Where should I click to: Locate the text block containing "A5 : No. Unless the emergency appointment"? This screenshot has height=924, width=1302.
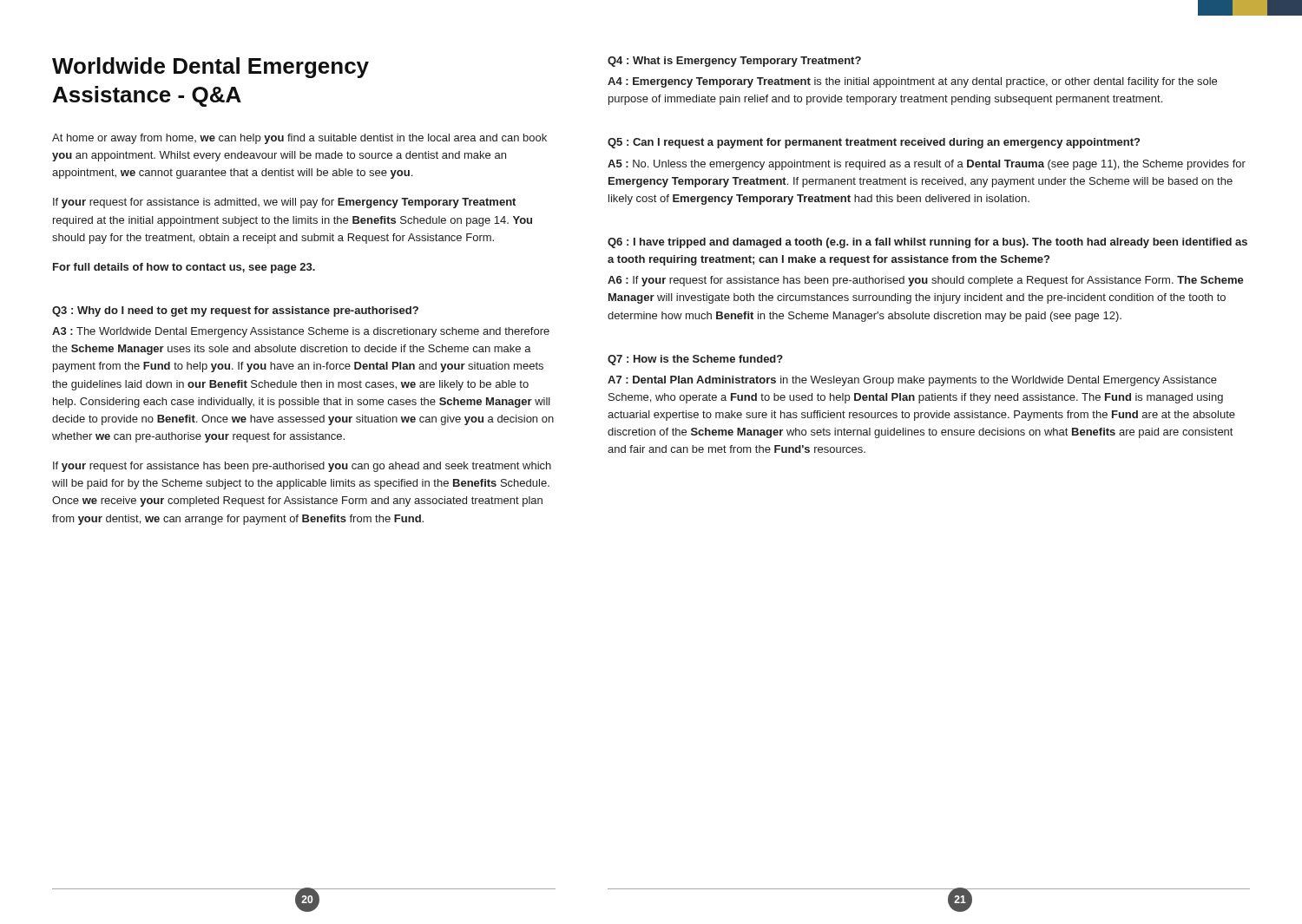coord(927,181)
